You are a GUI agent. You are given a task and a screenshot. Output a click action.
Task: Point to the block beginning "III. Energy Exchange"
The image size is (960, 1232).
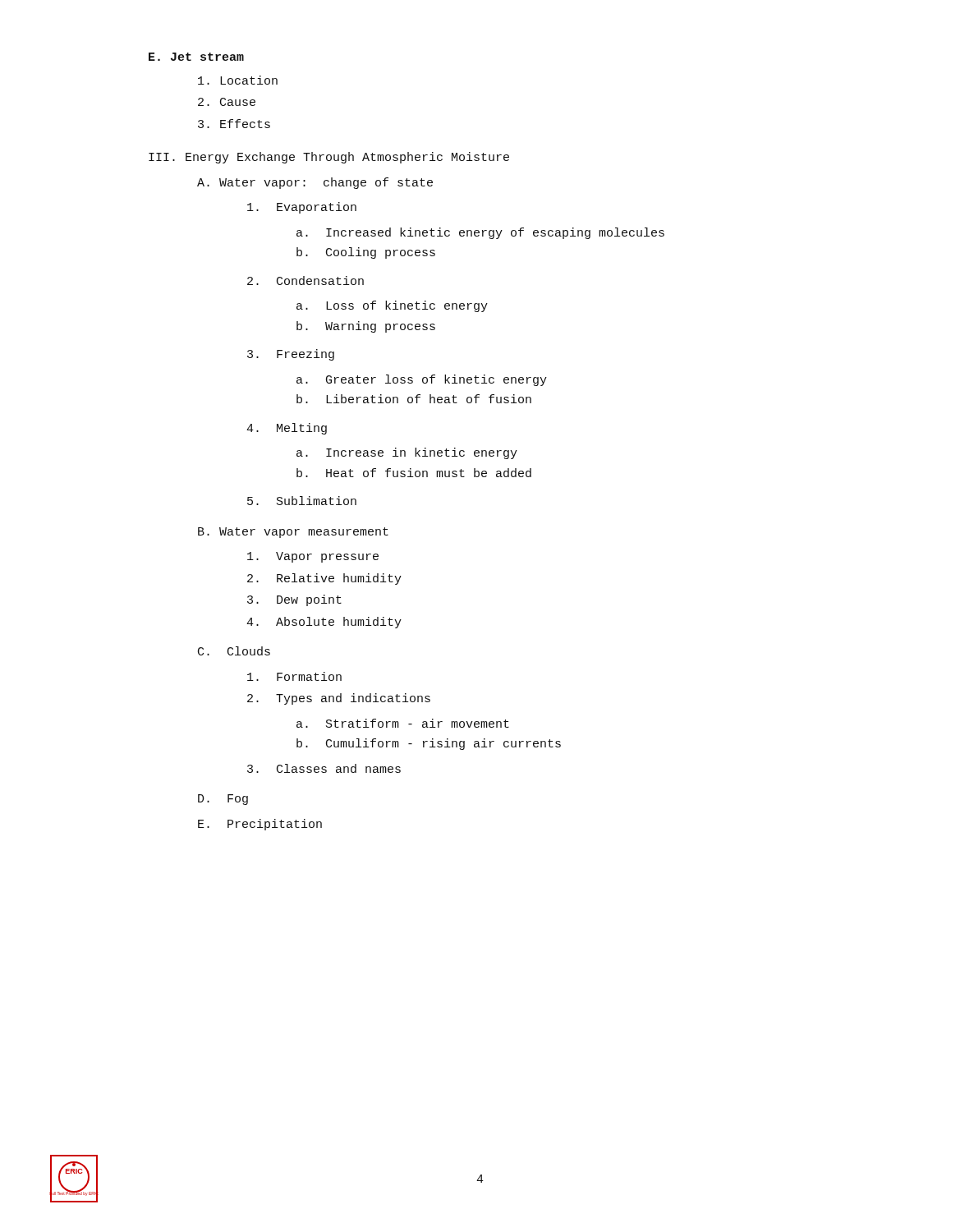coord(329,158)
